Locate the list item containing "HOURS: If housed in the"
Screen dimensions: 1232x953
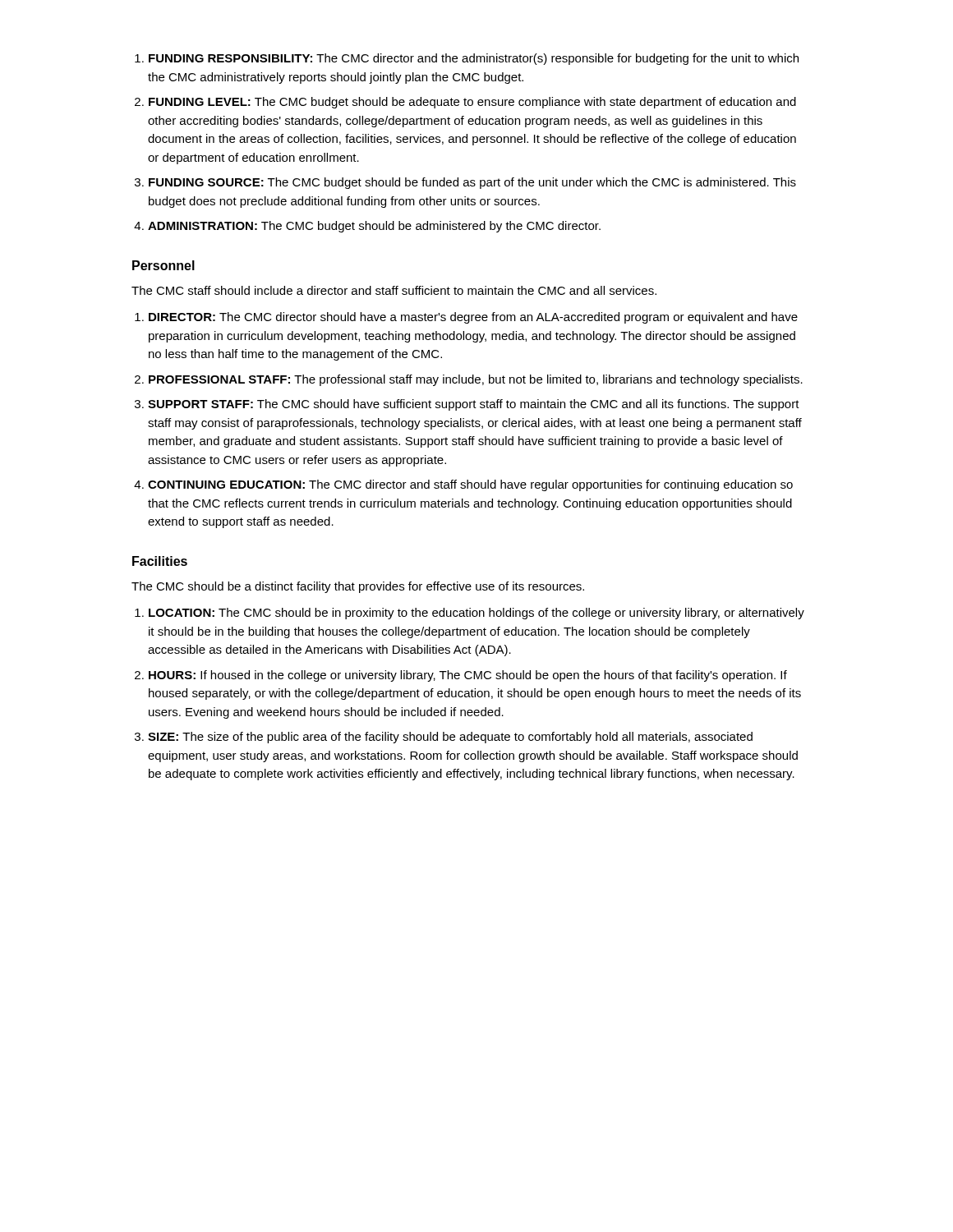pos(475,693)
